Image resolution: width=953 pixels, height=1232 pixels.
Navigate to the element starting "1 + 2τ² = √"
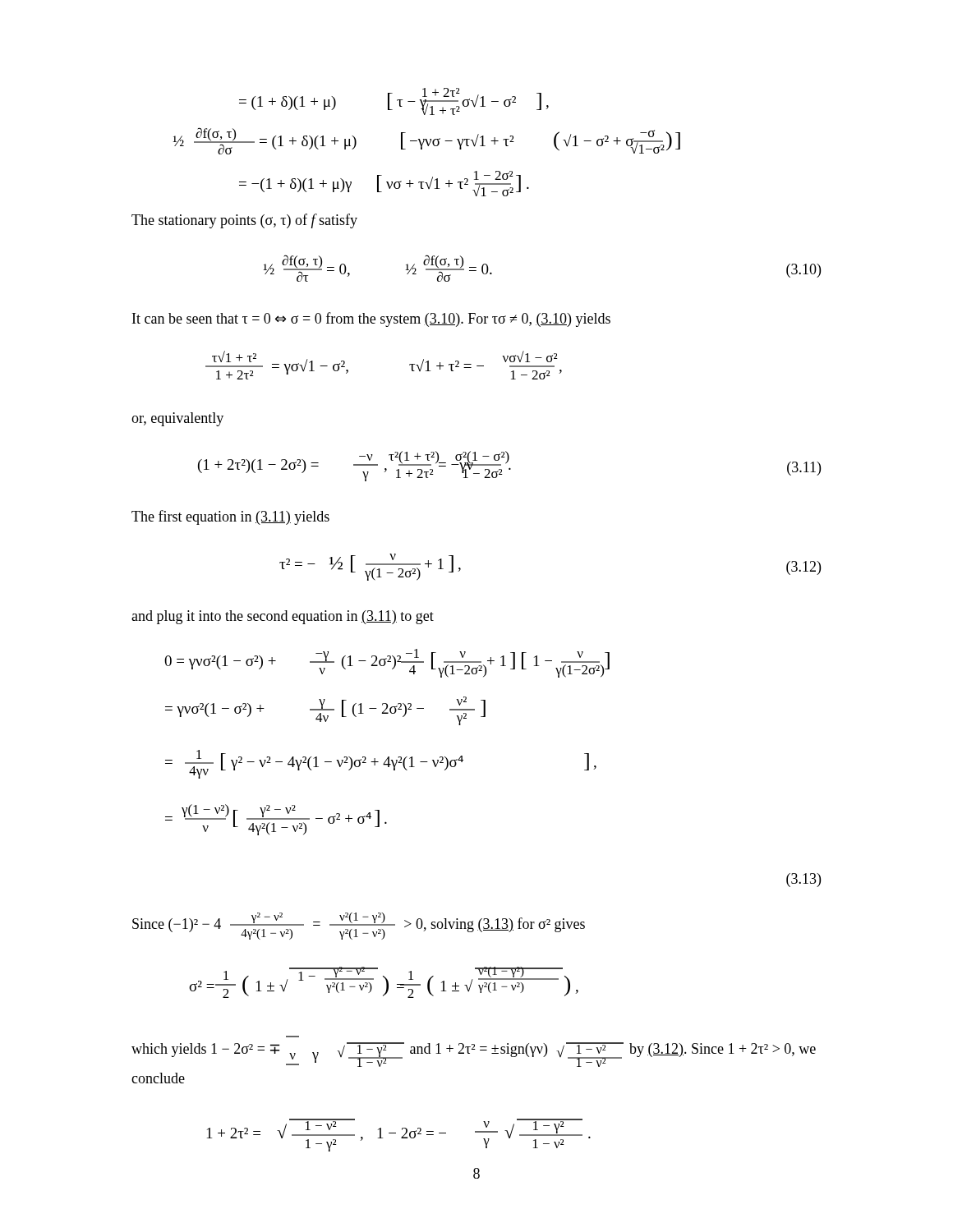(476, 1136)
